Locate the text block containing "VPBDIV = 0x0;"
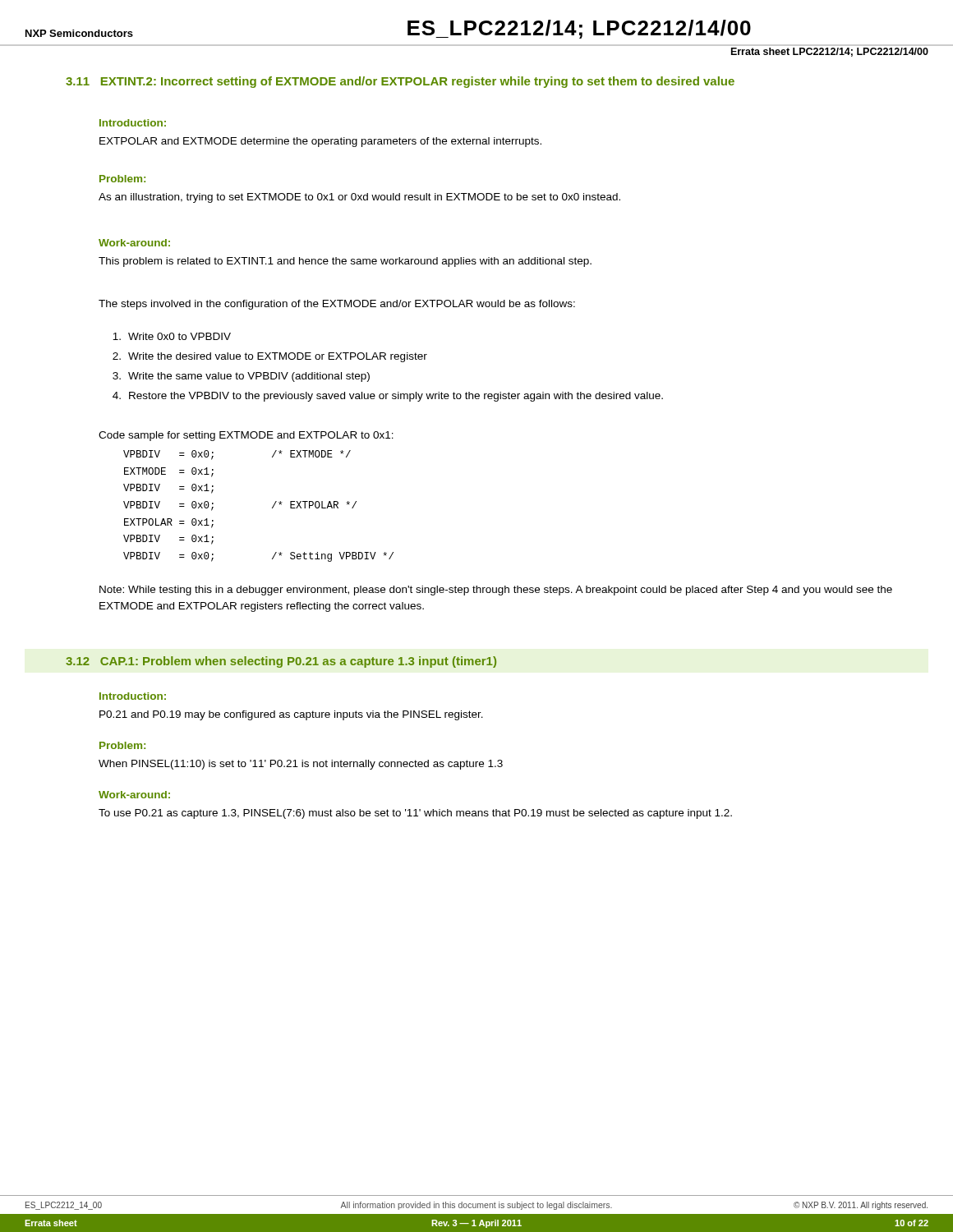The width and height of the screenshot is (953, 1232). click(138, 454)
